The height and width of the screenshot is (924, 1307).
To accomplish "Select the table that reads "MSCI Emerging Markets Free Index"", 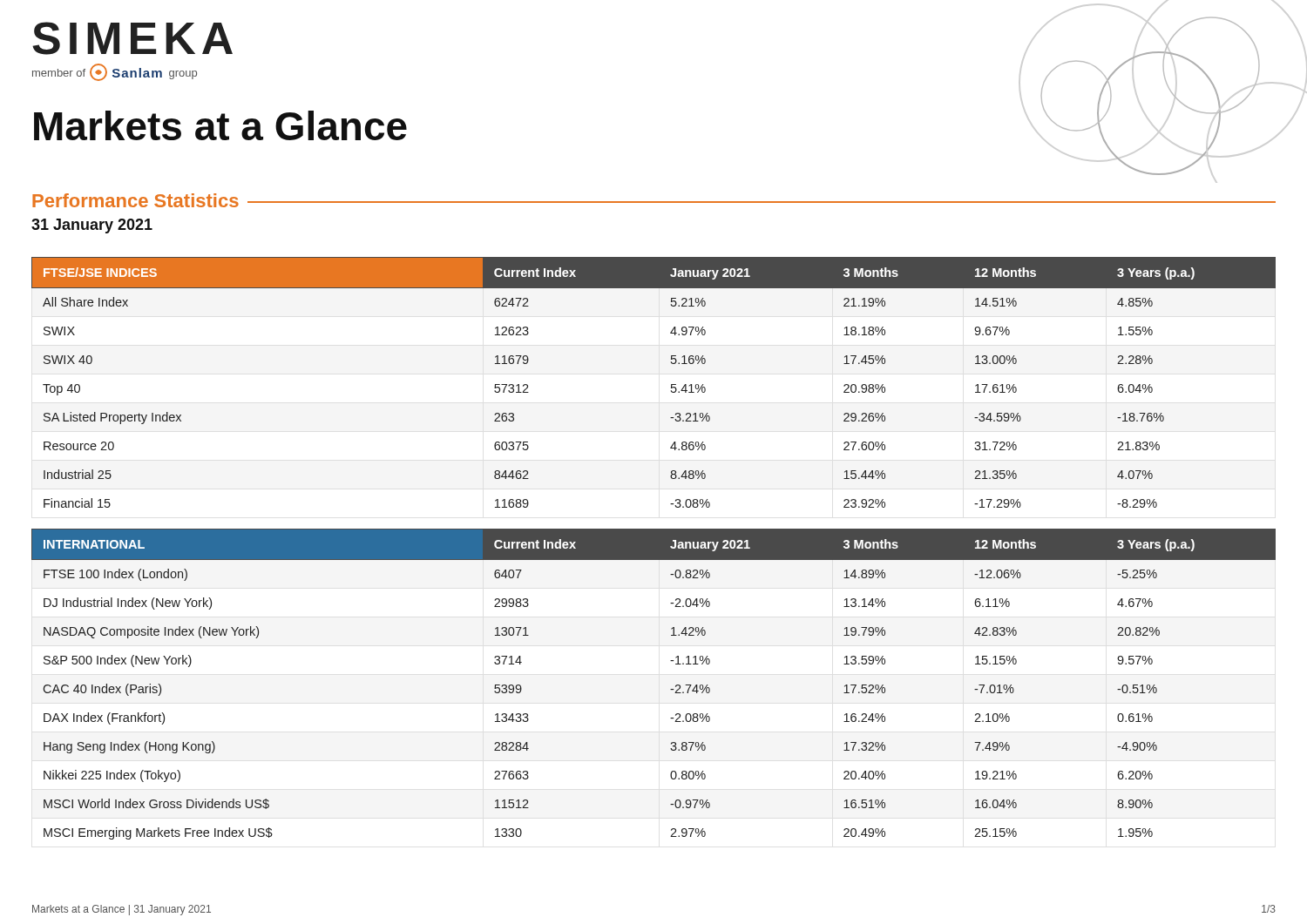I will (654, 688).
